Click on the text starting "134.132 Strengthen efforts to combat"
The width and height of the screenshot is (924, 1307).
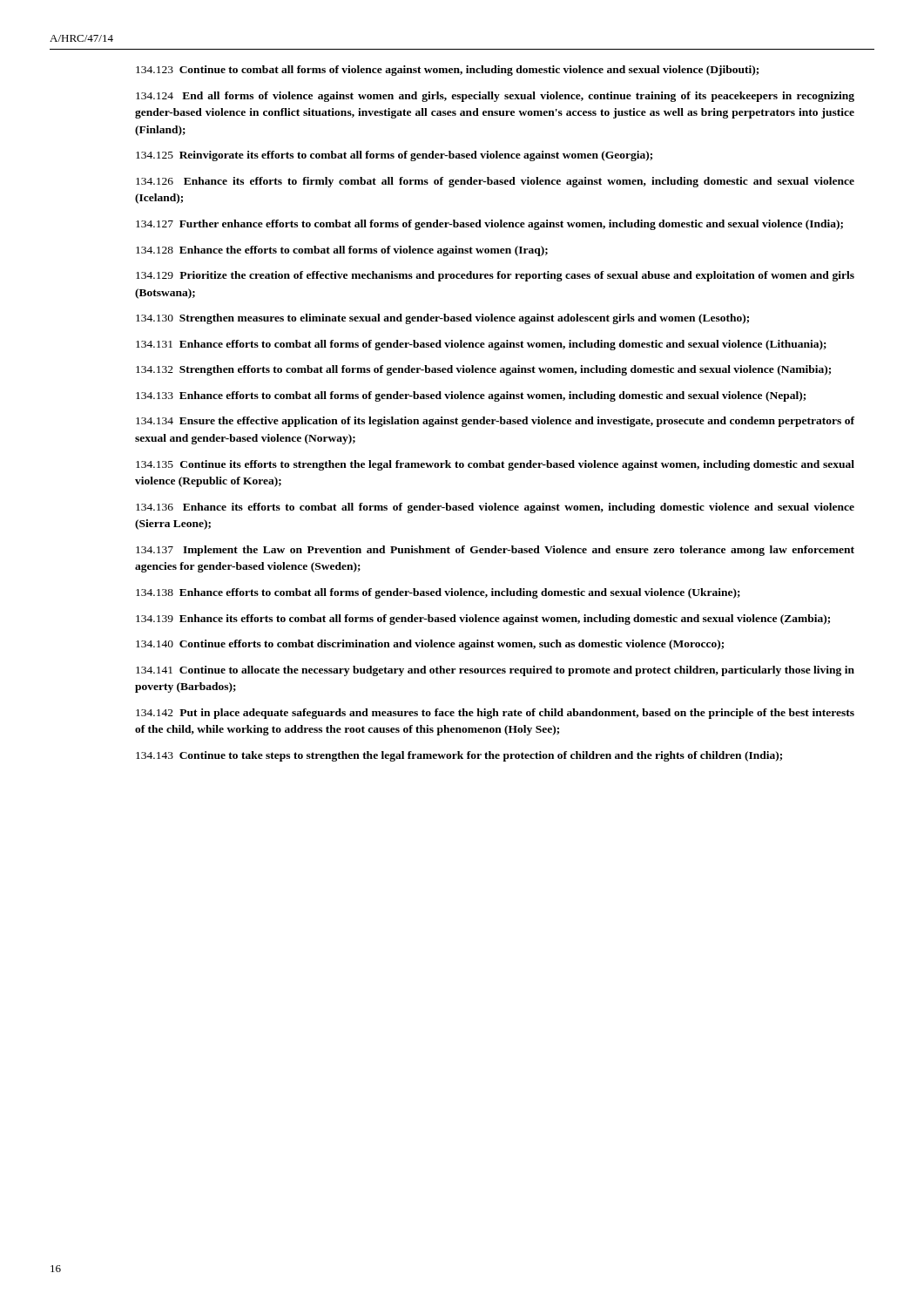[483, 369]
